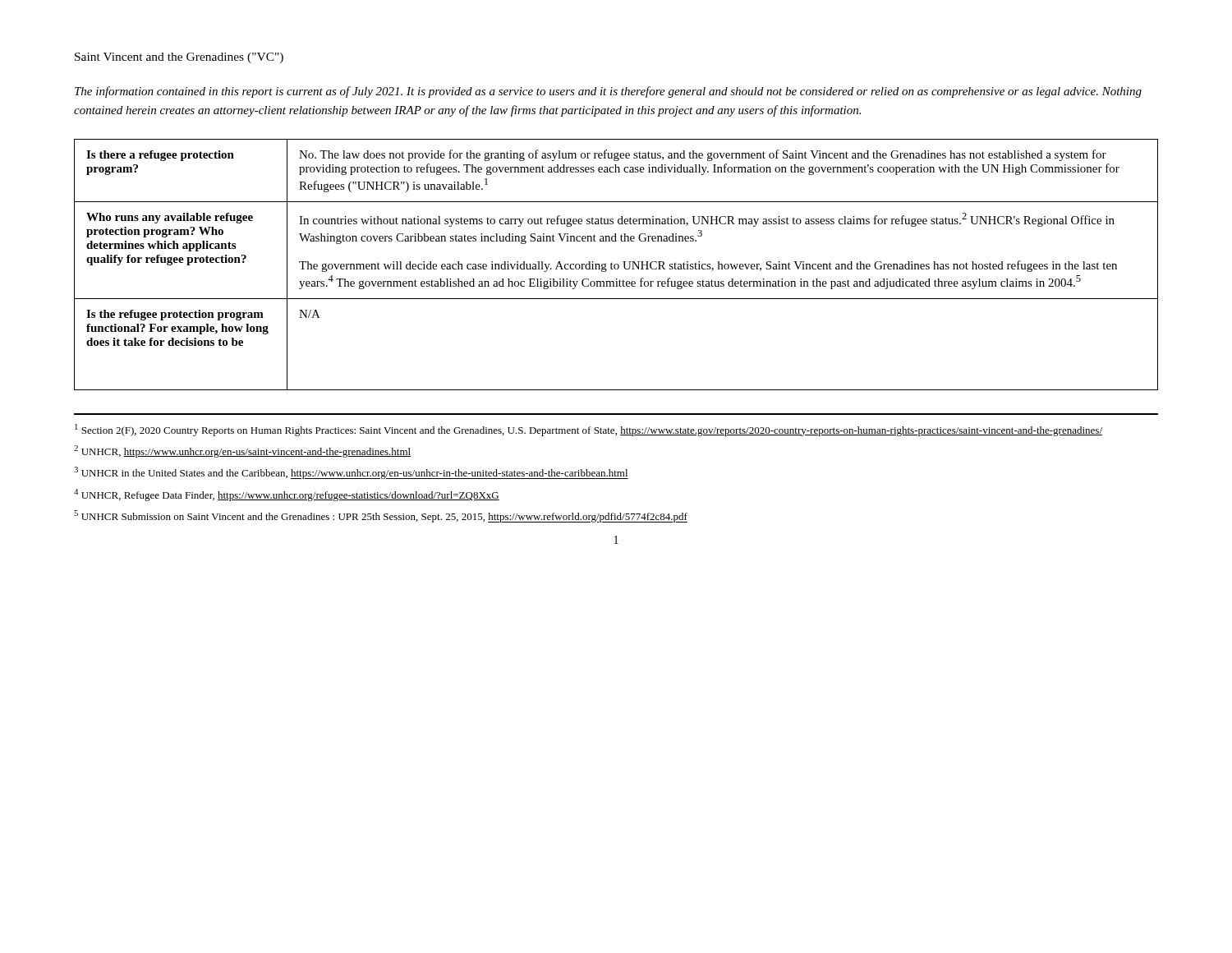Find the element starting "1 Section 2(F),"
1232x953 pixels.
588,429
